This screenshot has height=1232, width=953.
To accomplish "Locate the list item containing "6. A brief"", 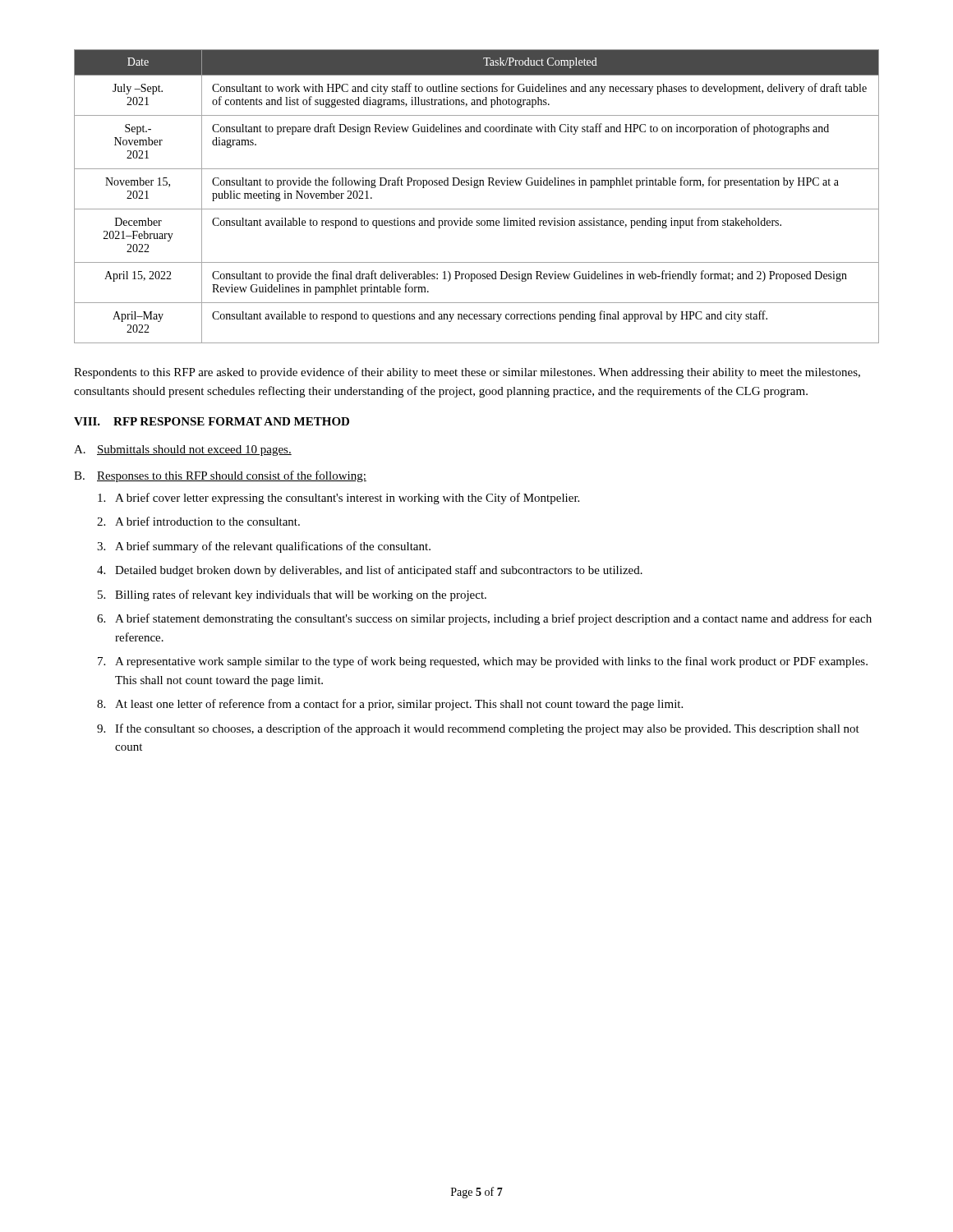I will click(x=488, y=628).
